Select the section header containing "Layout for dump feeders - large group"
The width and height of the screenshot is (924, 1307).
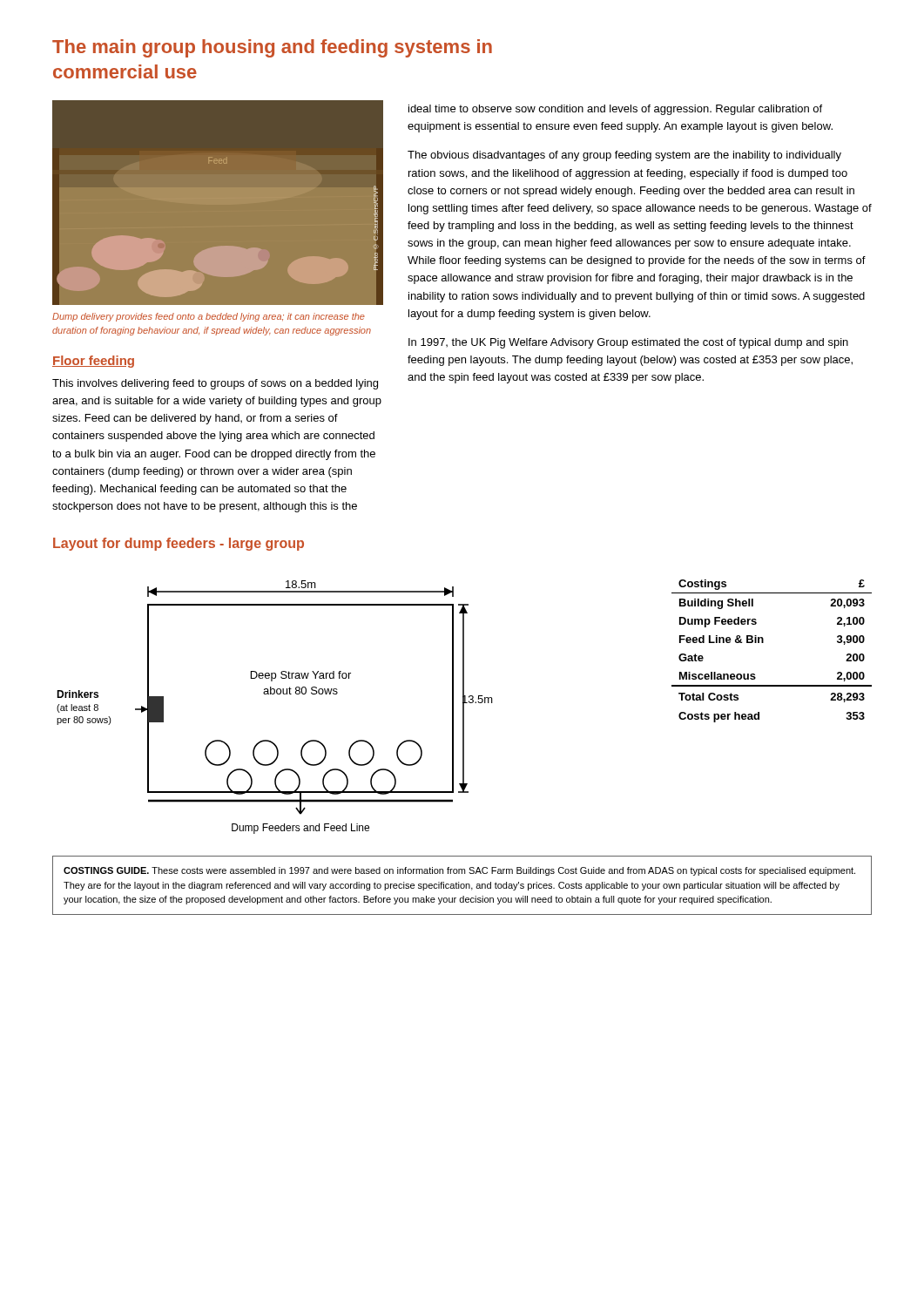pos(178,543)
